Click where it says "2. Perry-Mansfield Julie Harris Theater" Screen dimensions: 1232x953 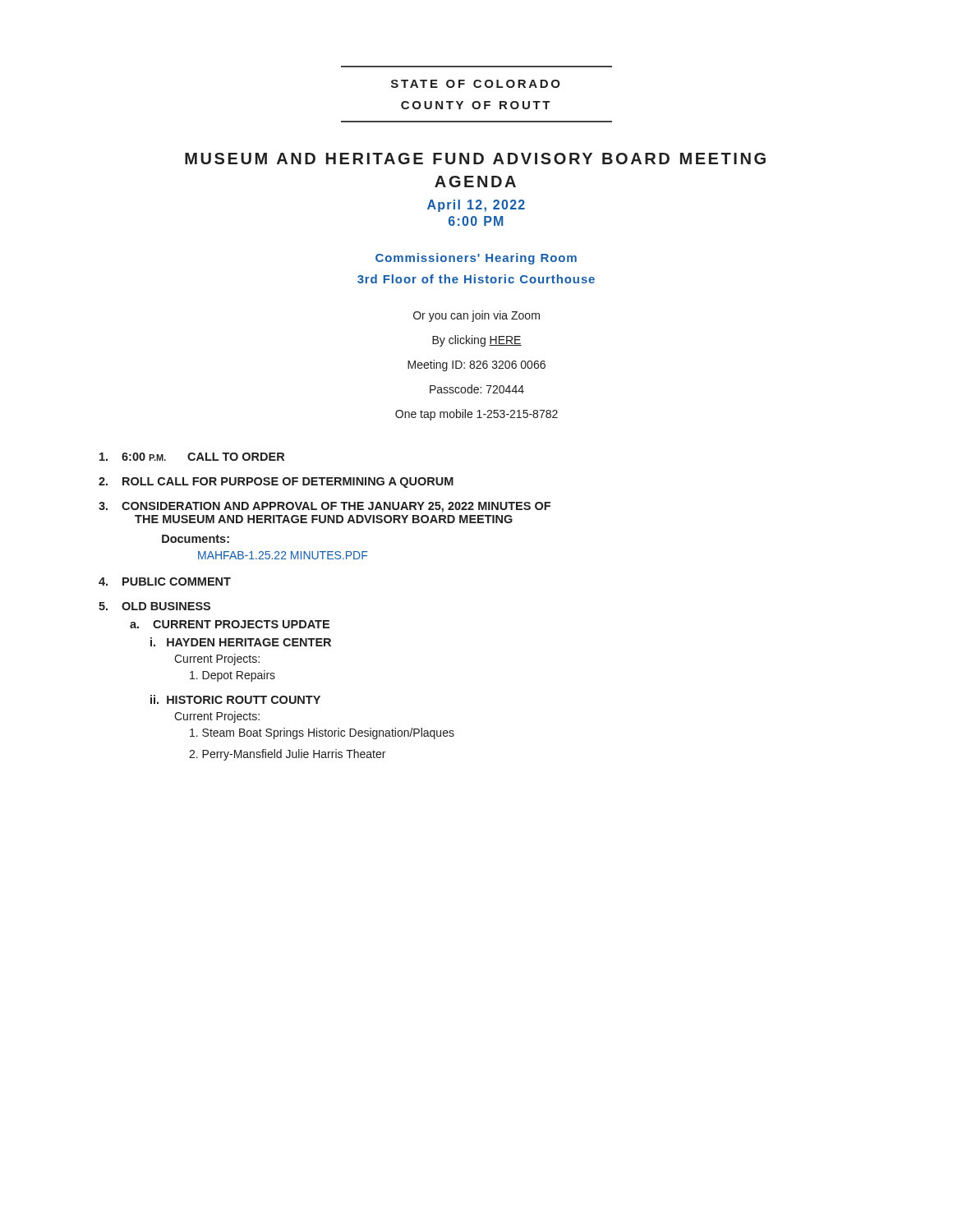click(287, 754)
